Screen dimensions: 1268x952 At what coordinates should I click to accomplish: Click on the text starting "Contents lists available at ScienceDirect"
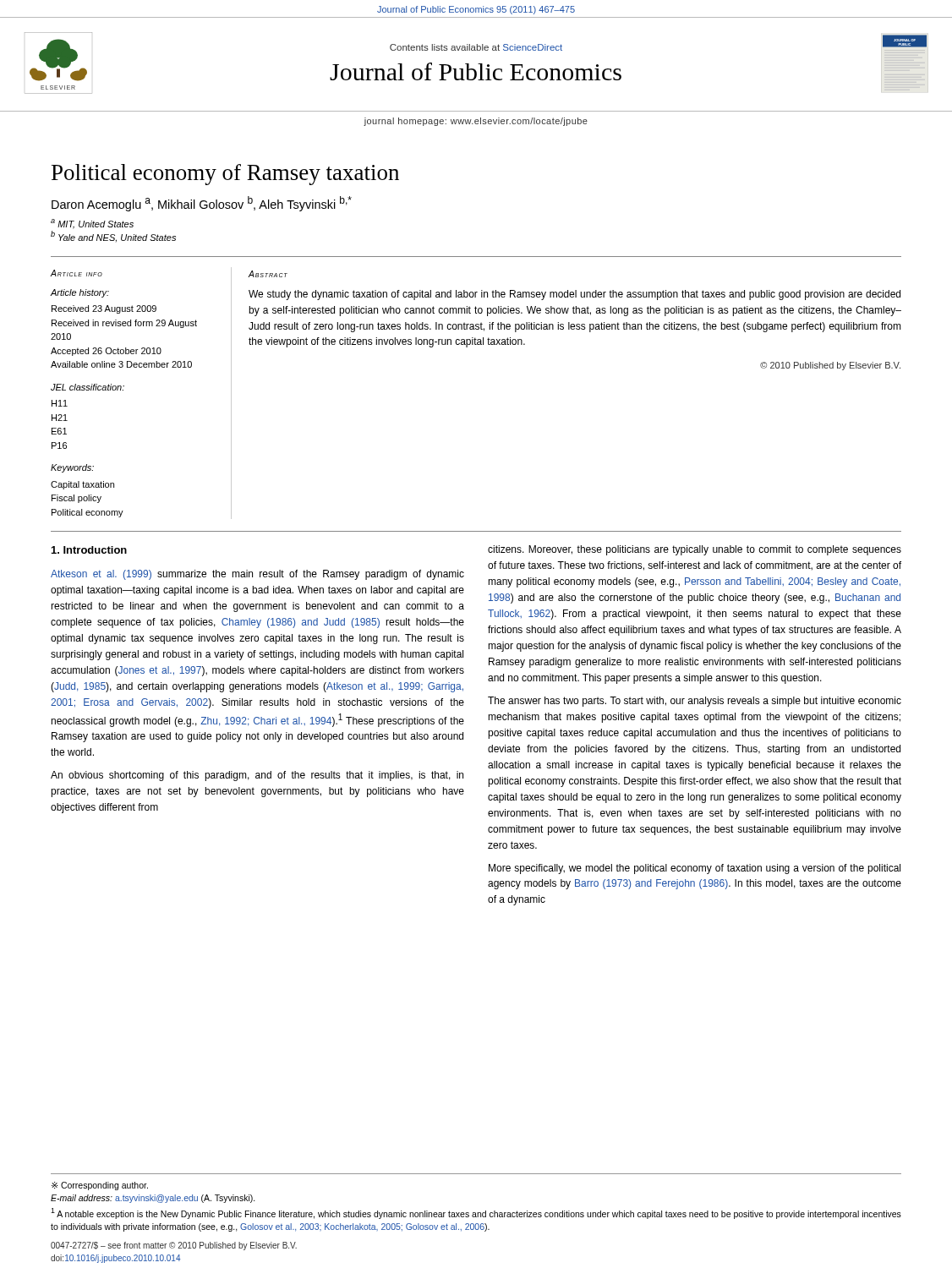(x=476, y=47)
